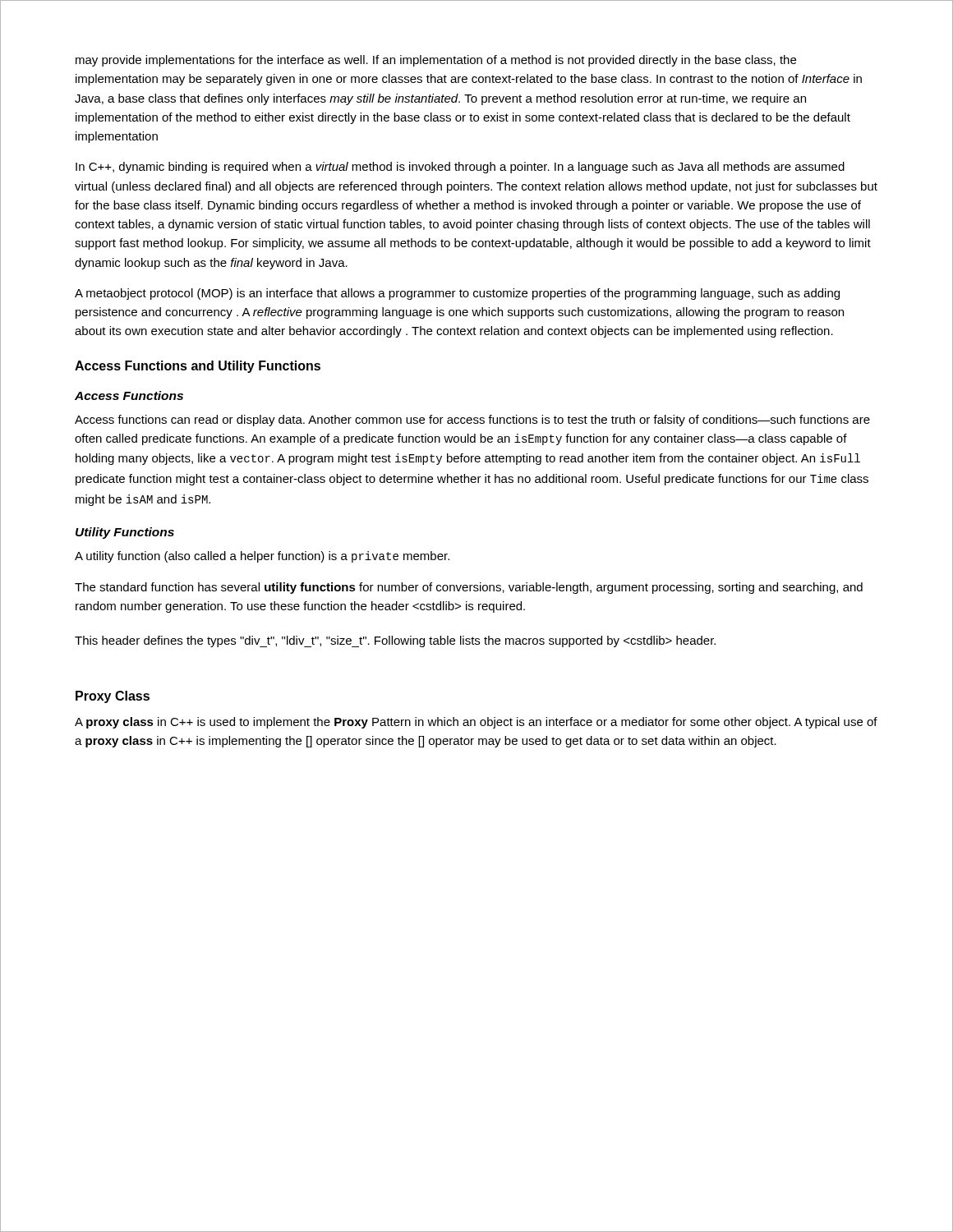The width and height of the screenshot is (953, 1232).
Task: Click on the text block with the text "A proxy class in C++ is"
Action: pyautogui.click(x=476, y=731)
